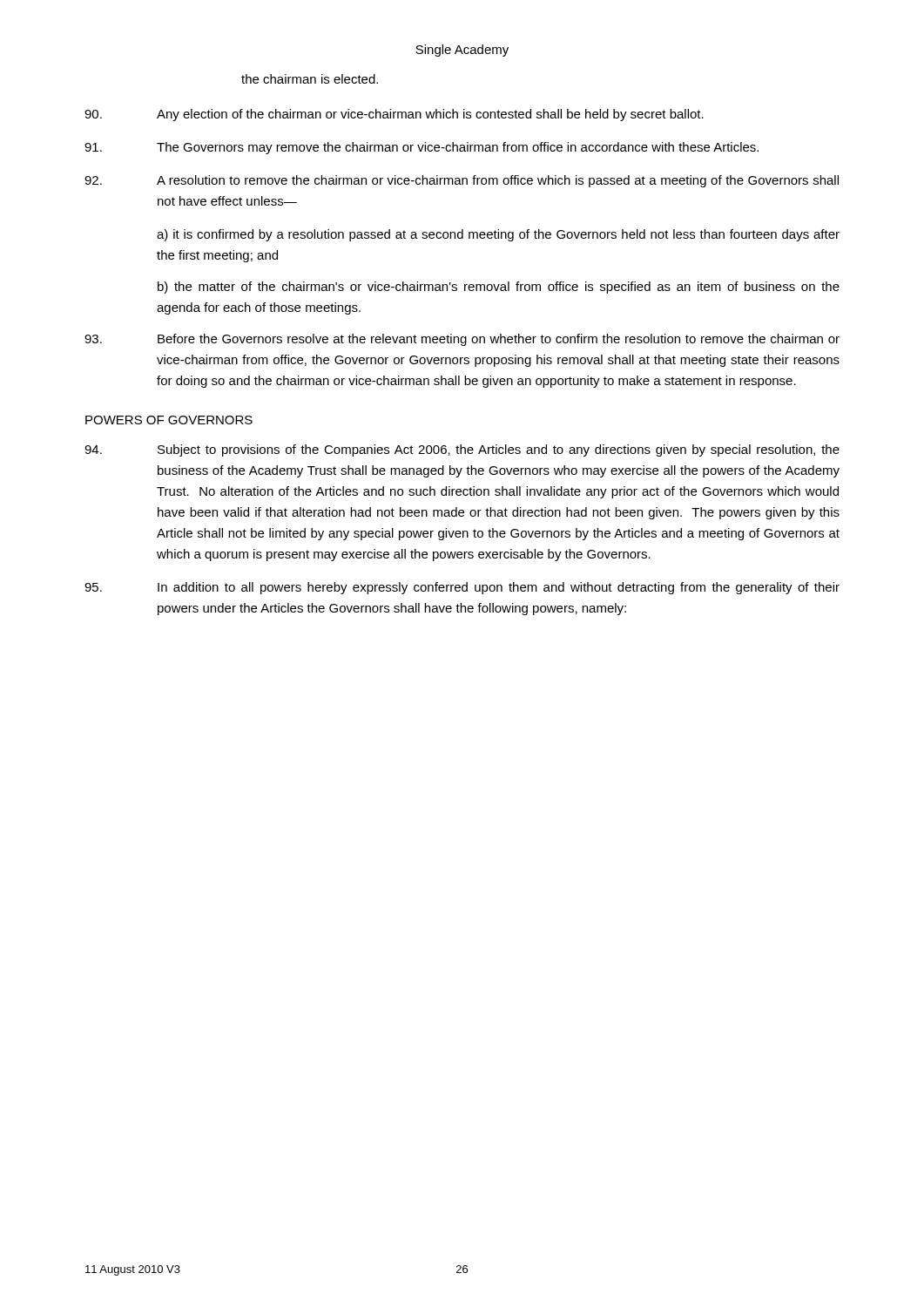Point to the block beginning "93. Before the Governors resolve at the relevant"
Screen dimensions: 1307x924
[462, 360]
